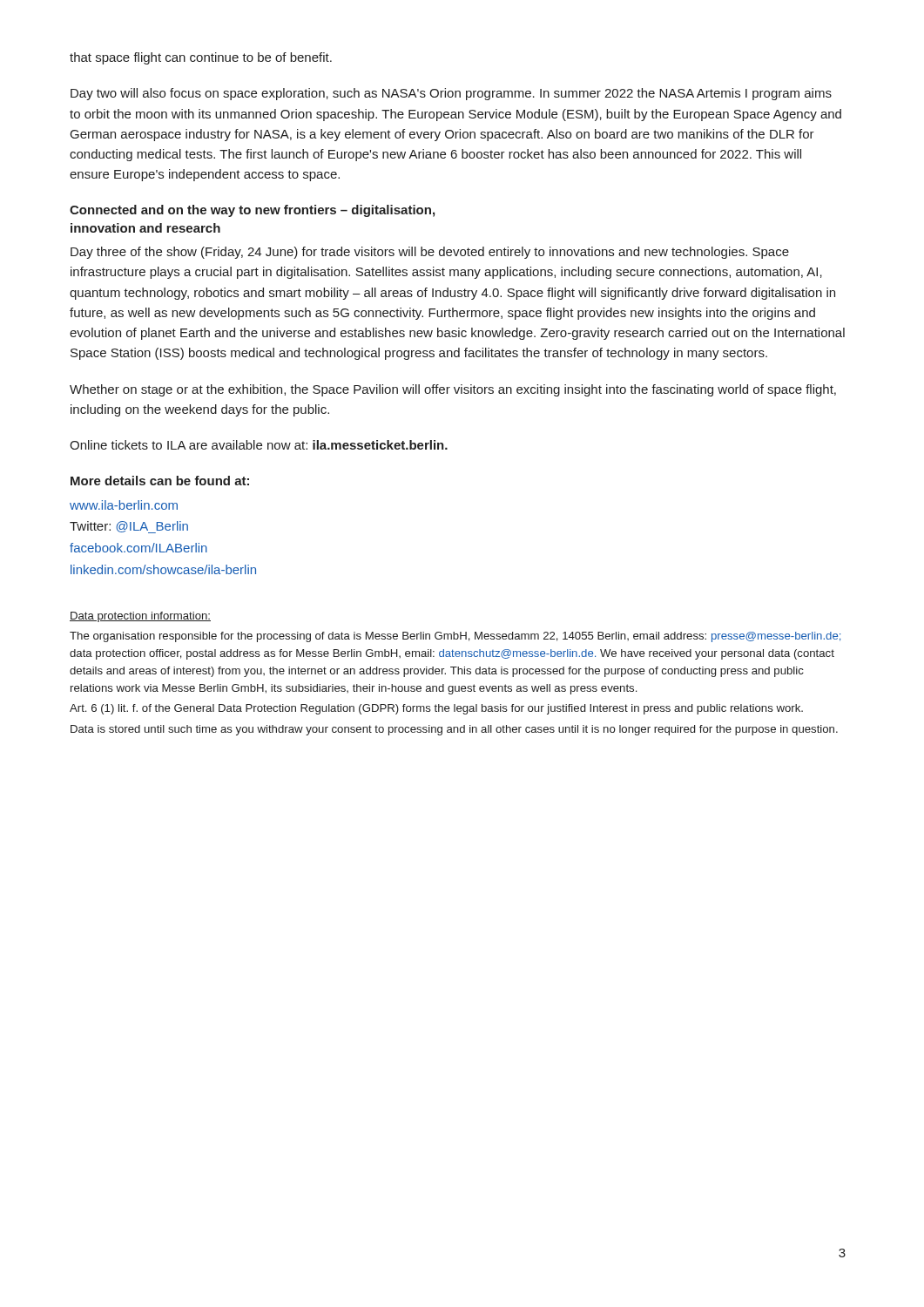Select the footnote that says "Data protection information: The"

pos(458,672)
